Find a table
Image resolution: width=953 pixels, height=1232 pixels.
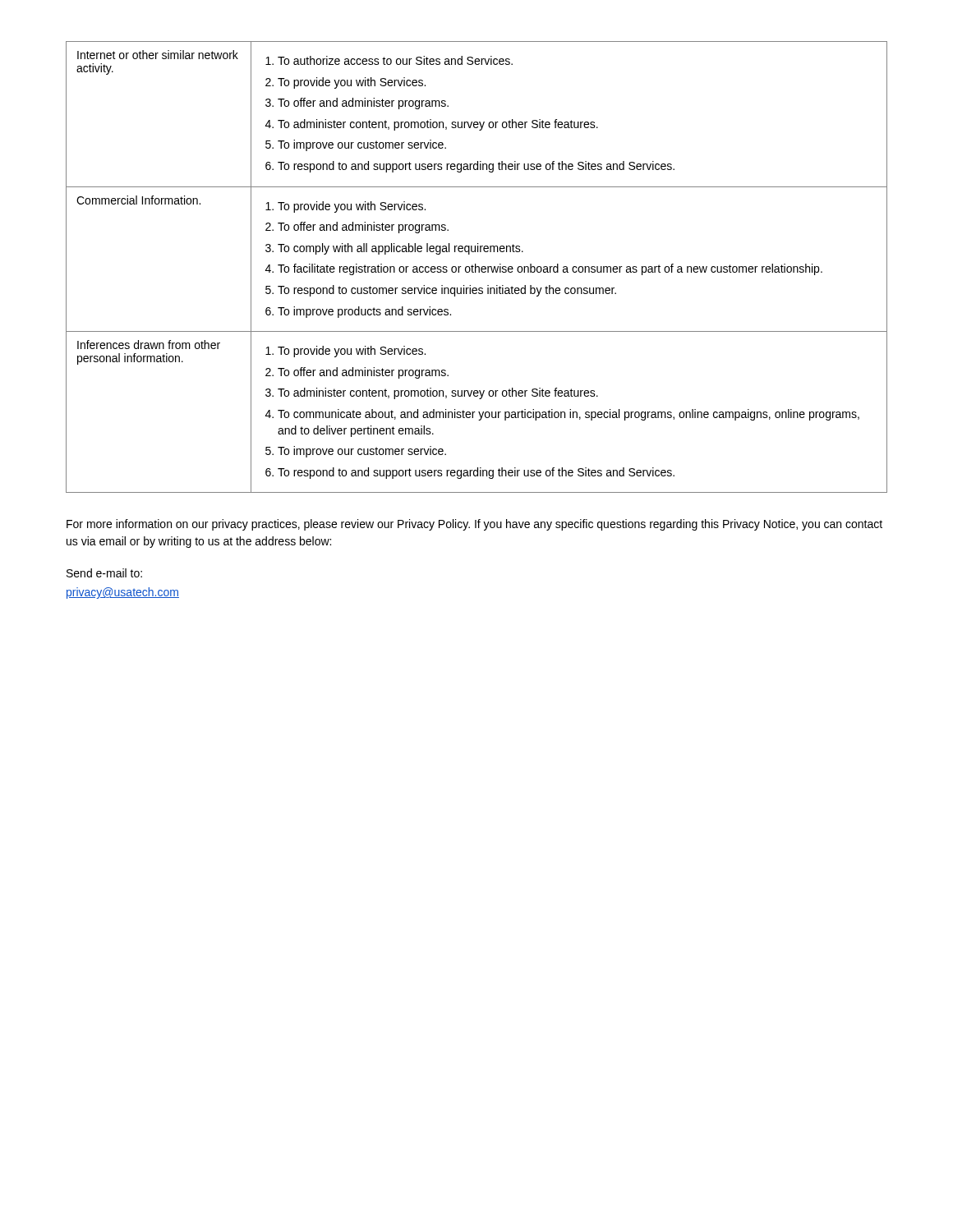(x=476, y=267)
